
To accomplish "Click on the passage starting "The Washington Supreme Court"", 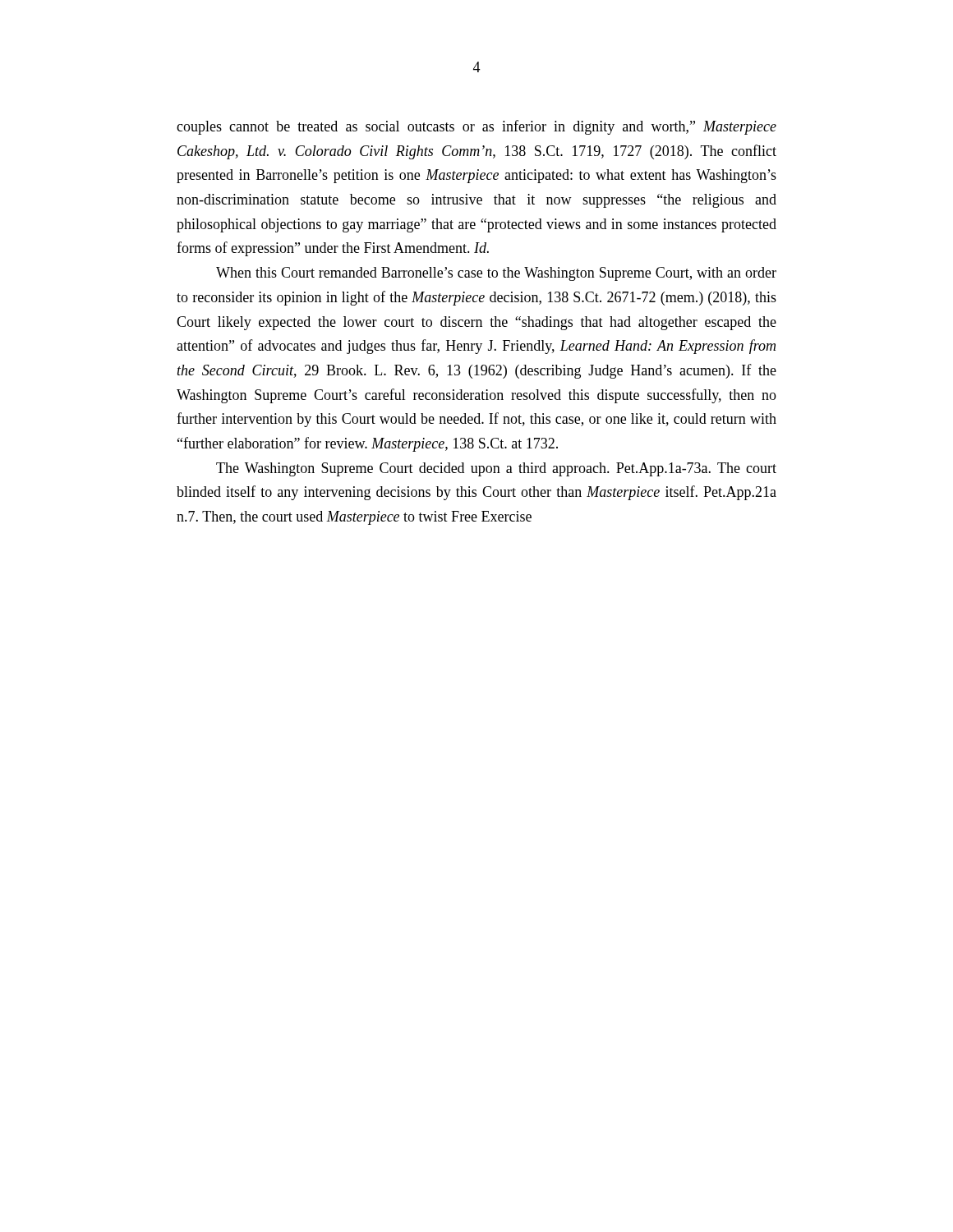I will 476,493.
